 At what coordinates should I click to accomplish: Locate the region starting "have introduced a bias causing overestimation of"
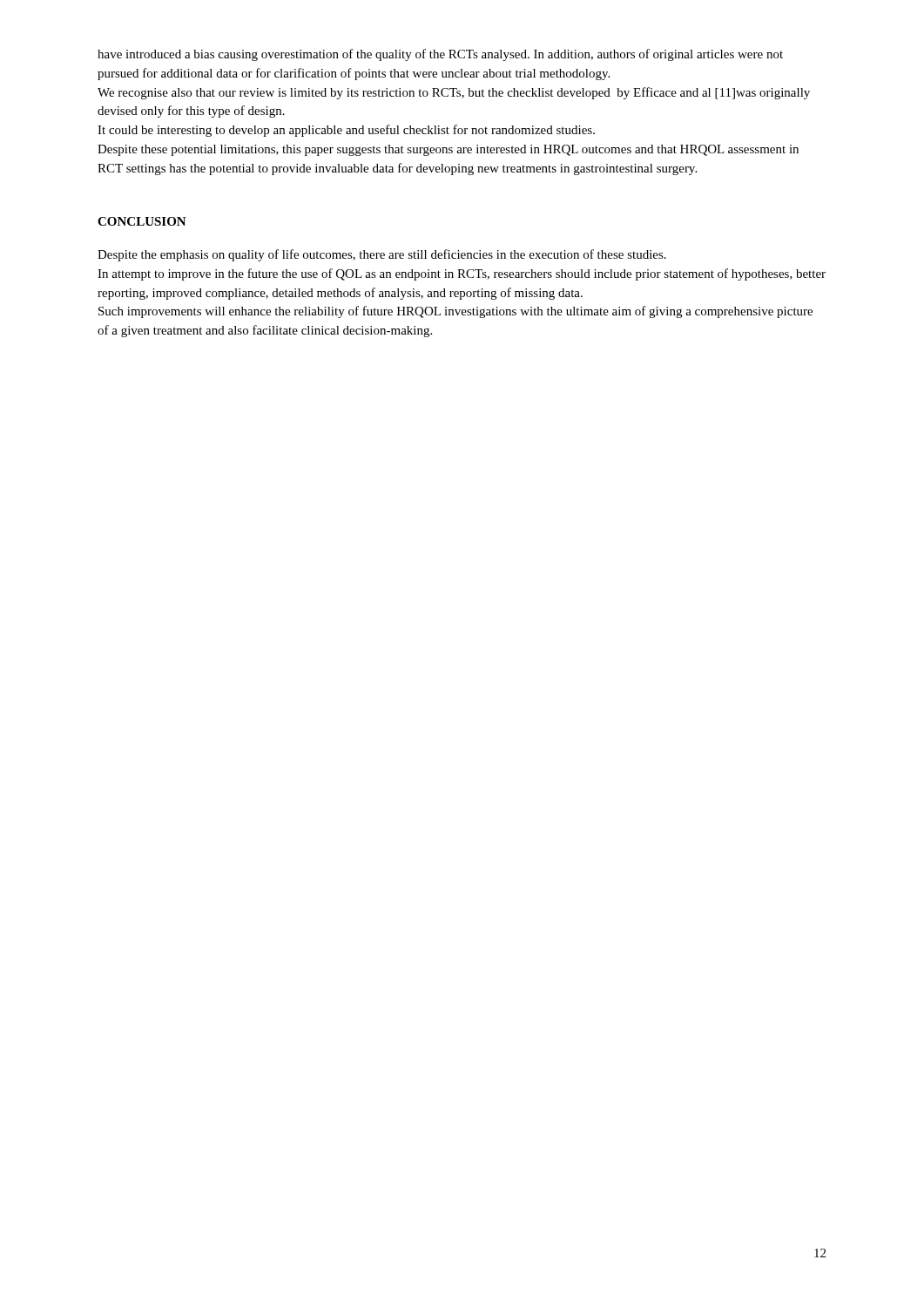[x=440, y=55]
